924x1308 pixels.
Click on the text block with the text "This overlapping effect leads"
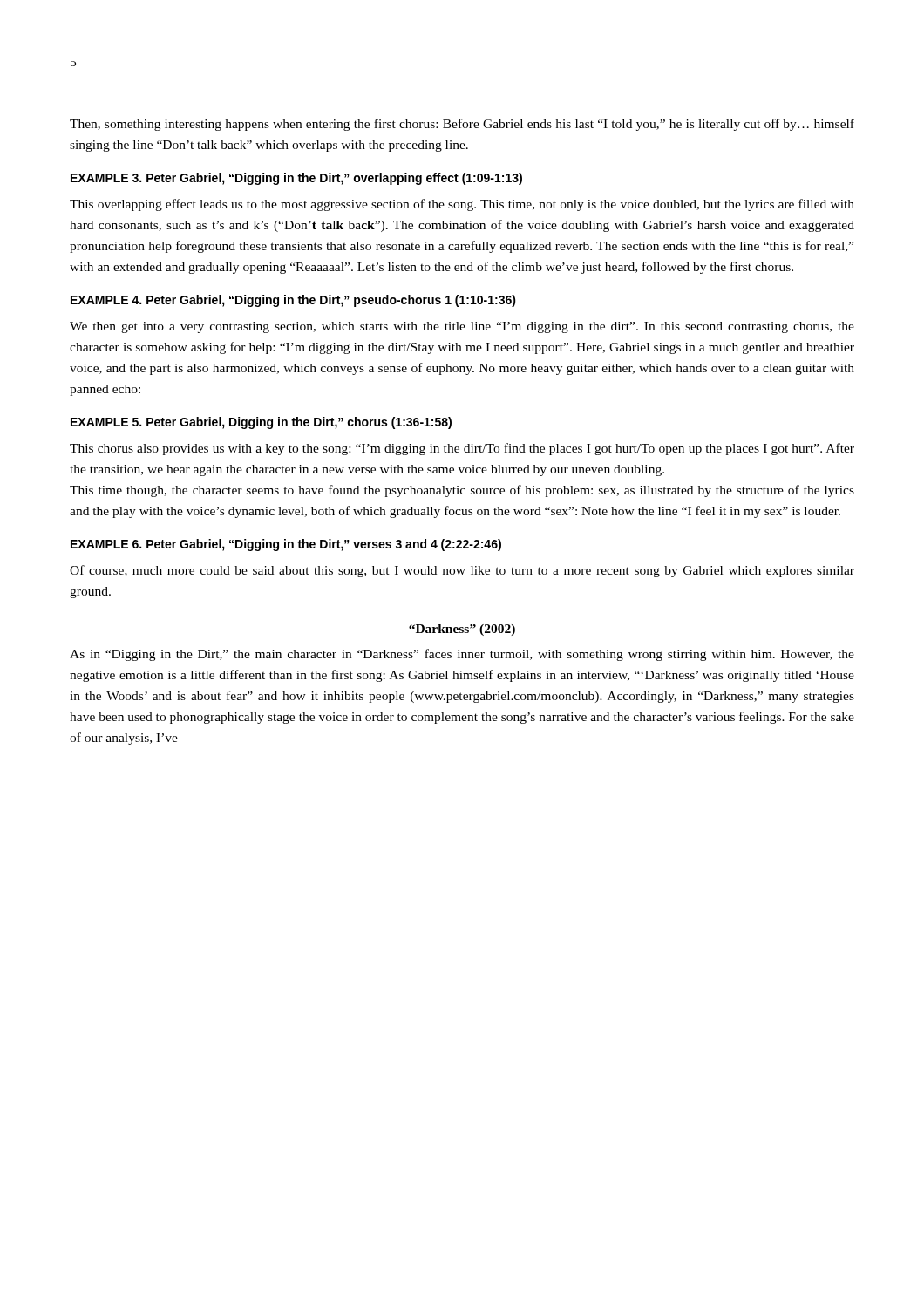[x=462, y=235]
